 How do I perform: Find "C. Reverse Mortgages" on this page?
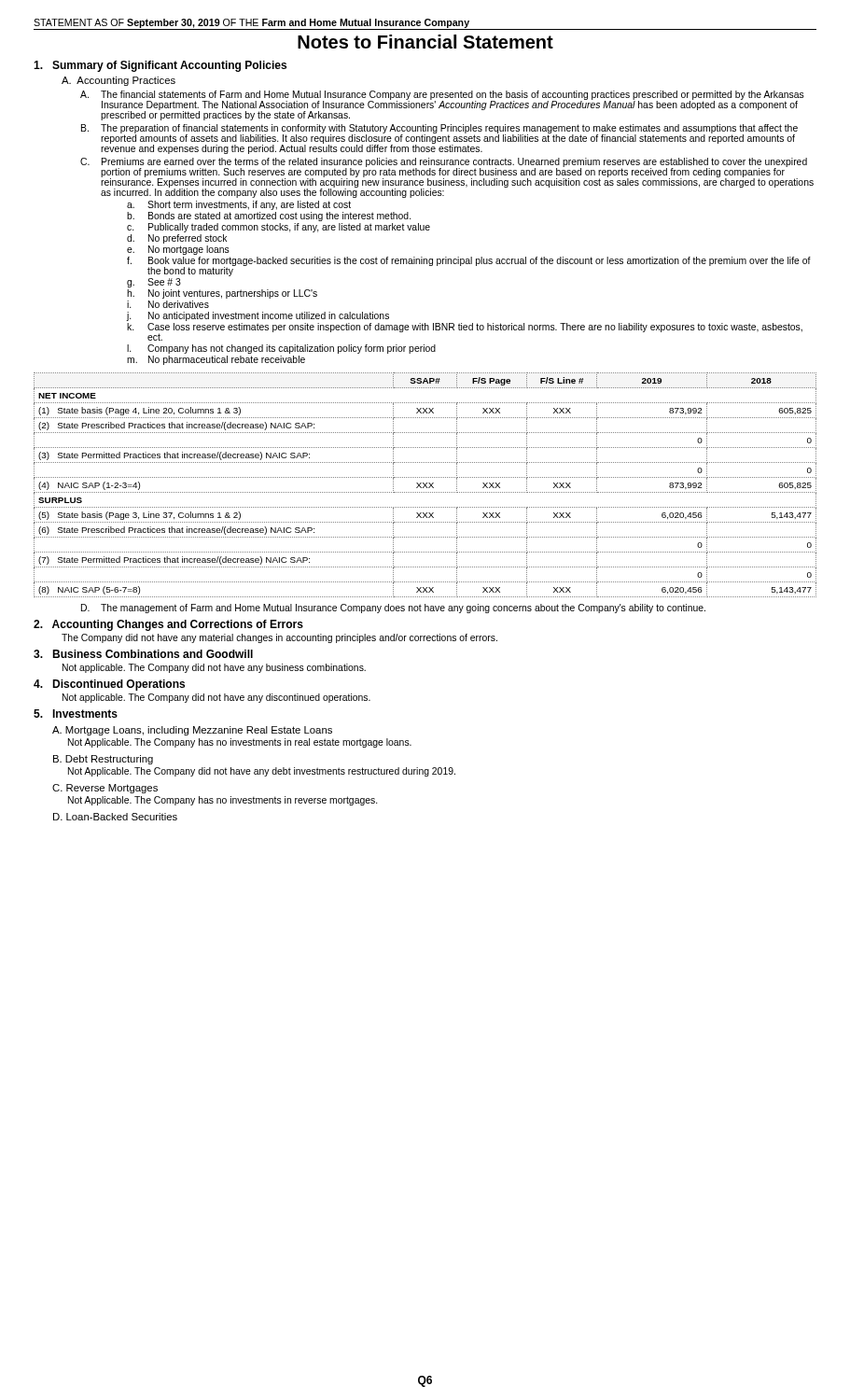105,788
